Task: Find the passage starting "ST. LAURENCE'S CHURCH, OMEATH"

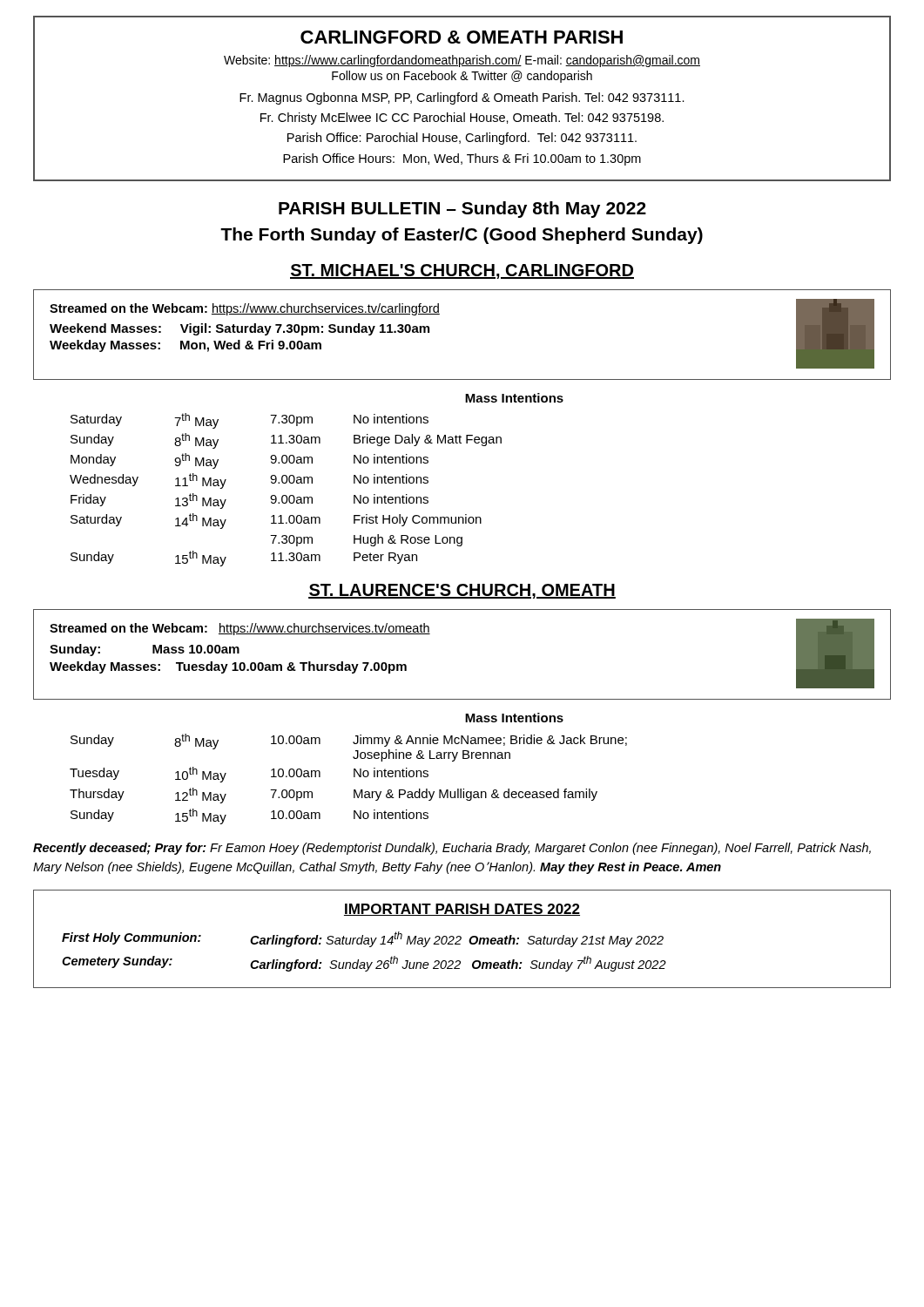Action: [462, 590]
